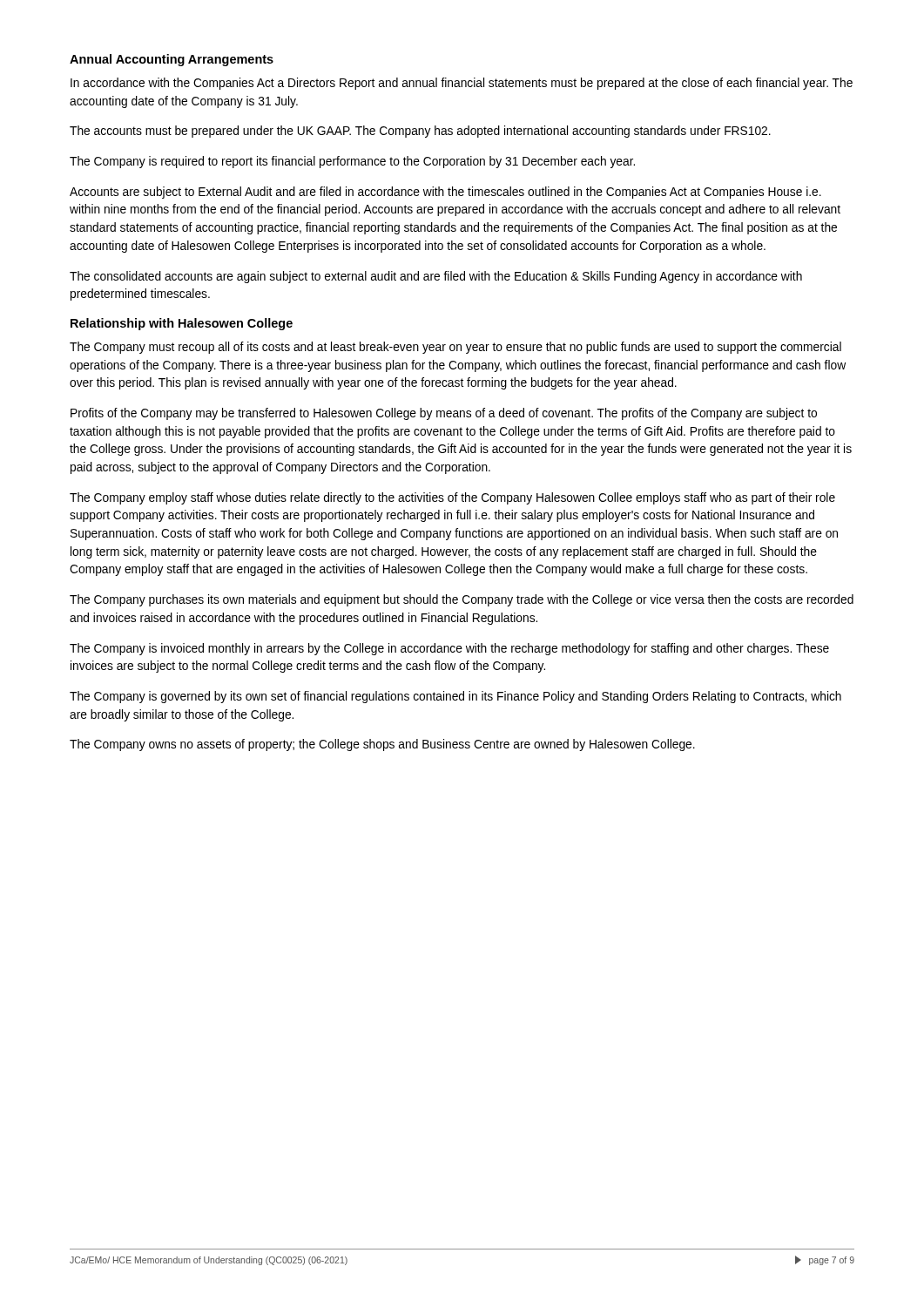Viewport: 924px width, 1307px height.
Task: Click on the region starting "The Company is governed by"
Action: point(456,706)
